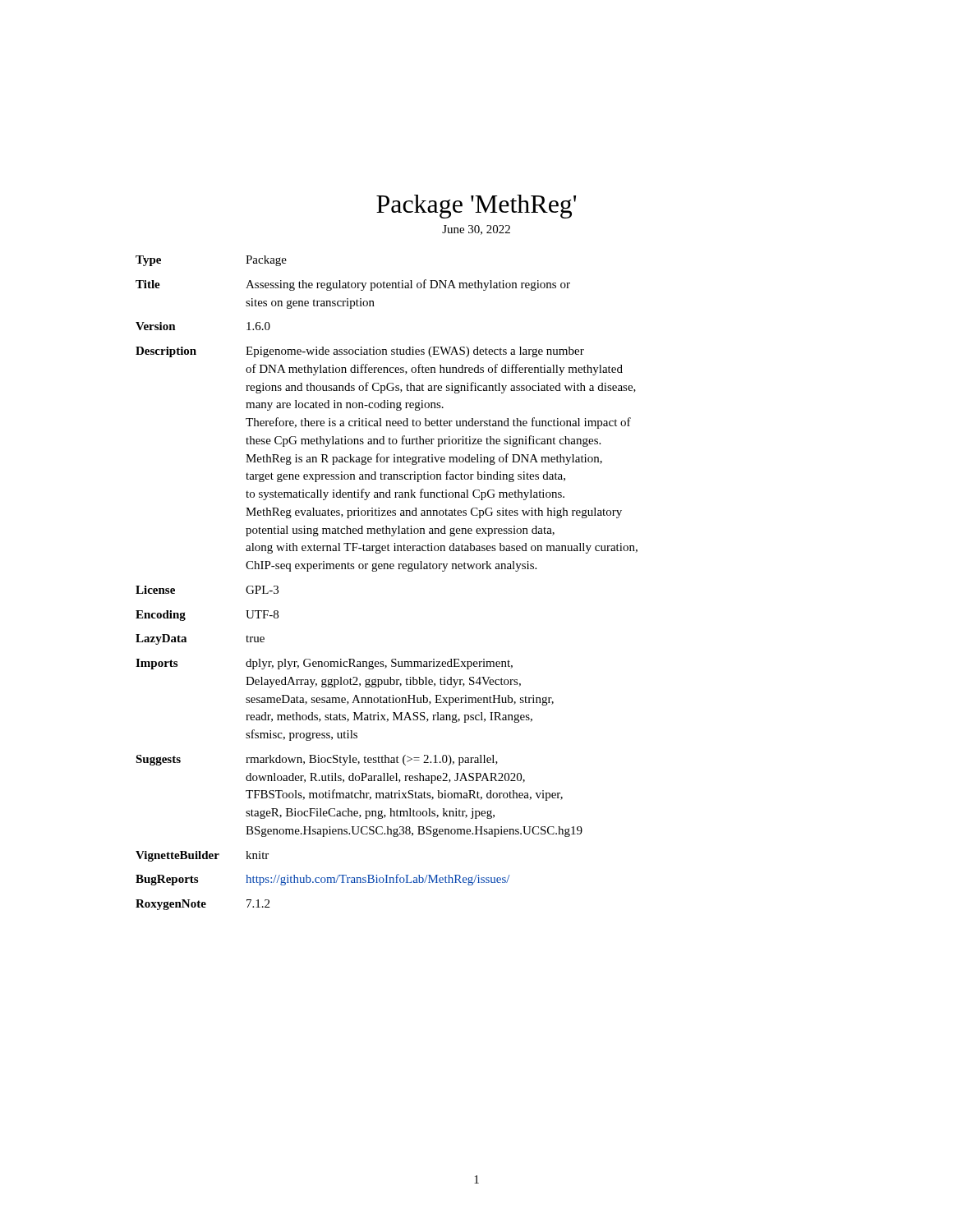Locate the text containing "LazyData true"
953x1232 pixels.
click(152, 639)
